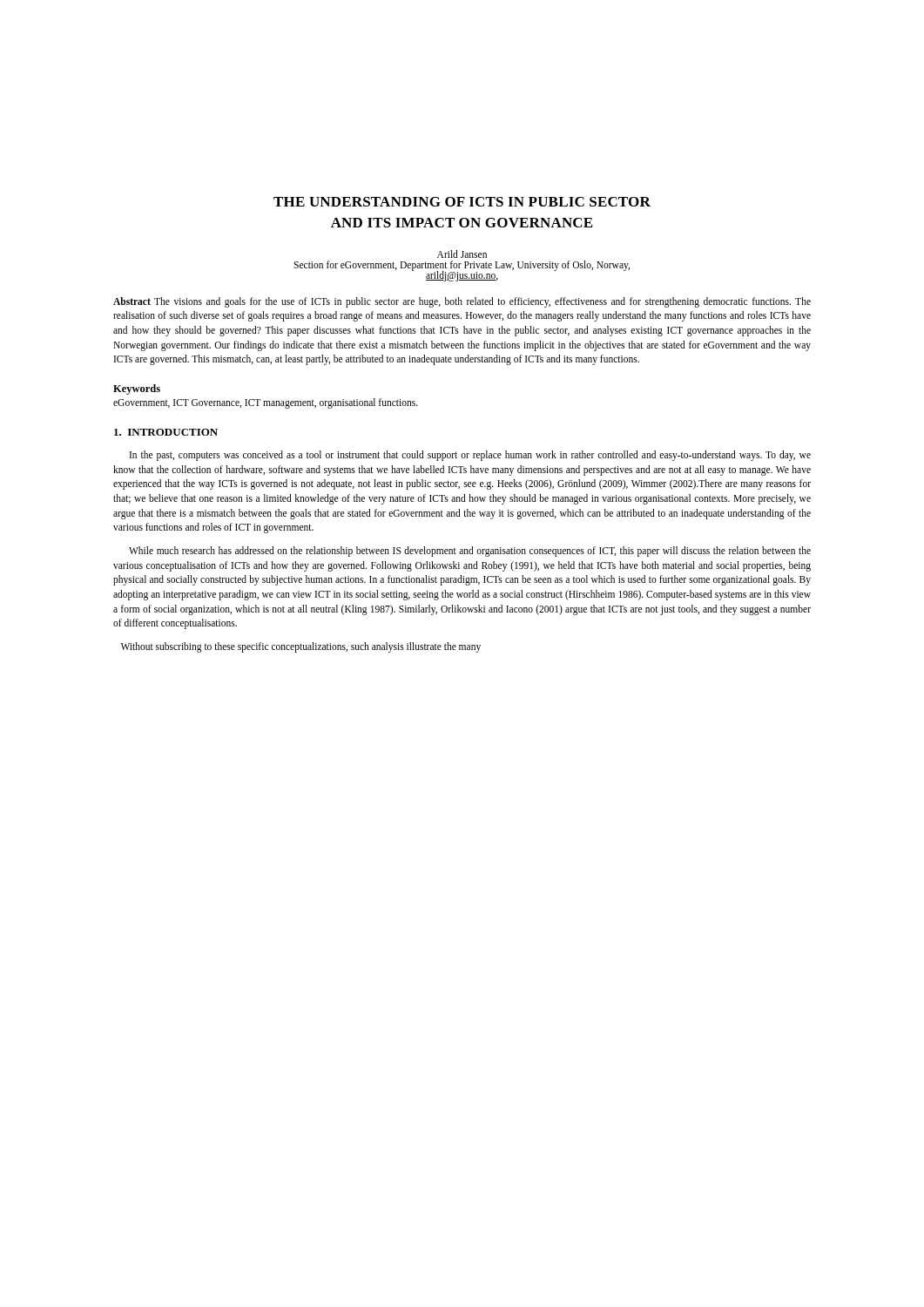Locate the element starting "In the past, computers was"
The image size is (924, 1307).
pos(462,491)
